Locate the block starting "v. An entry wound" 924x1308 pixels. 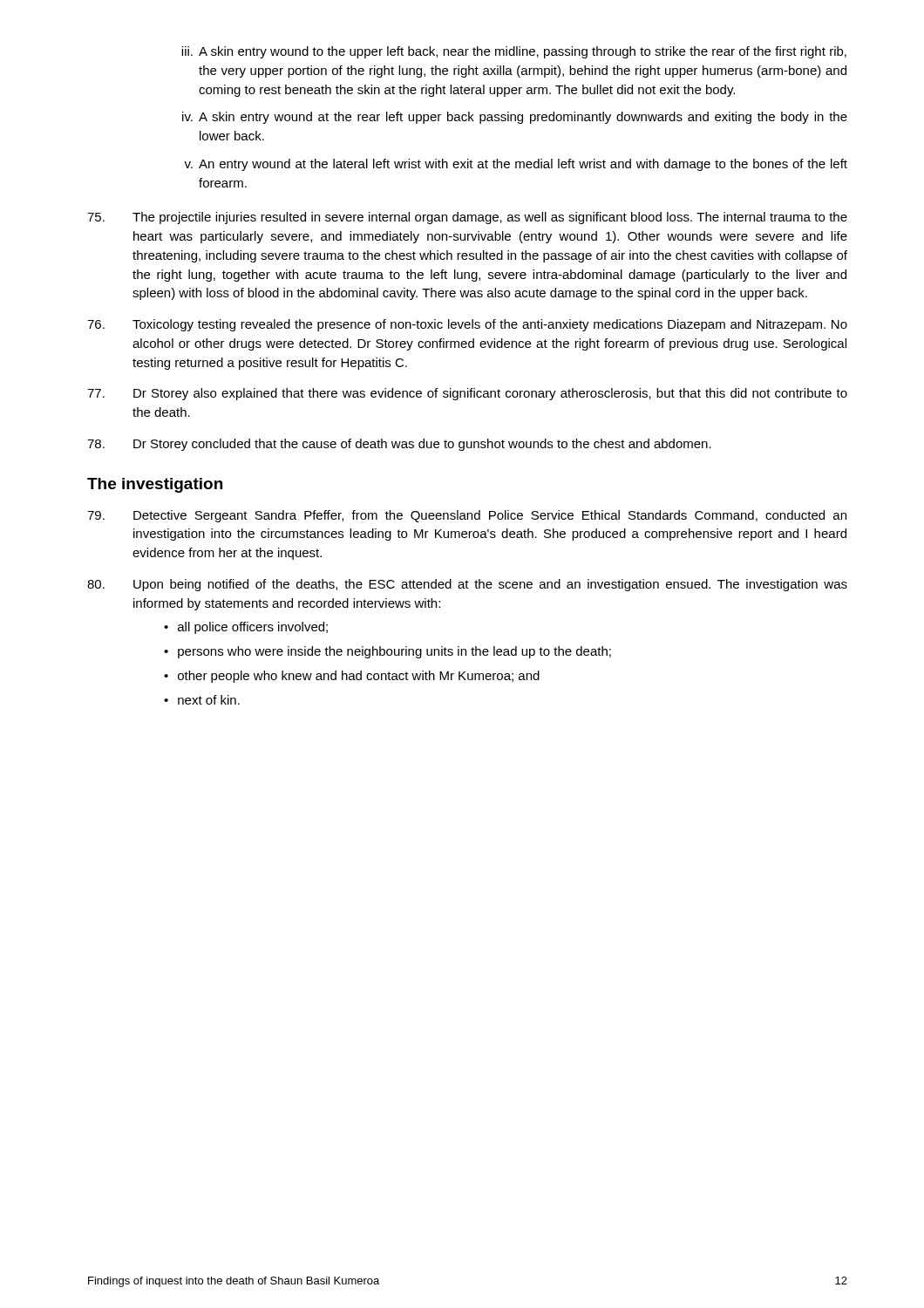(502, 173)
